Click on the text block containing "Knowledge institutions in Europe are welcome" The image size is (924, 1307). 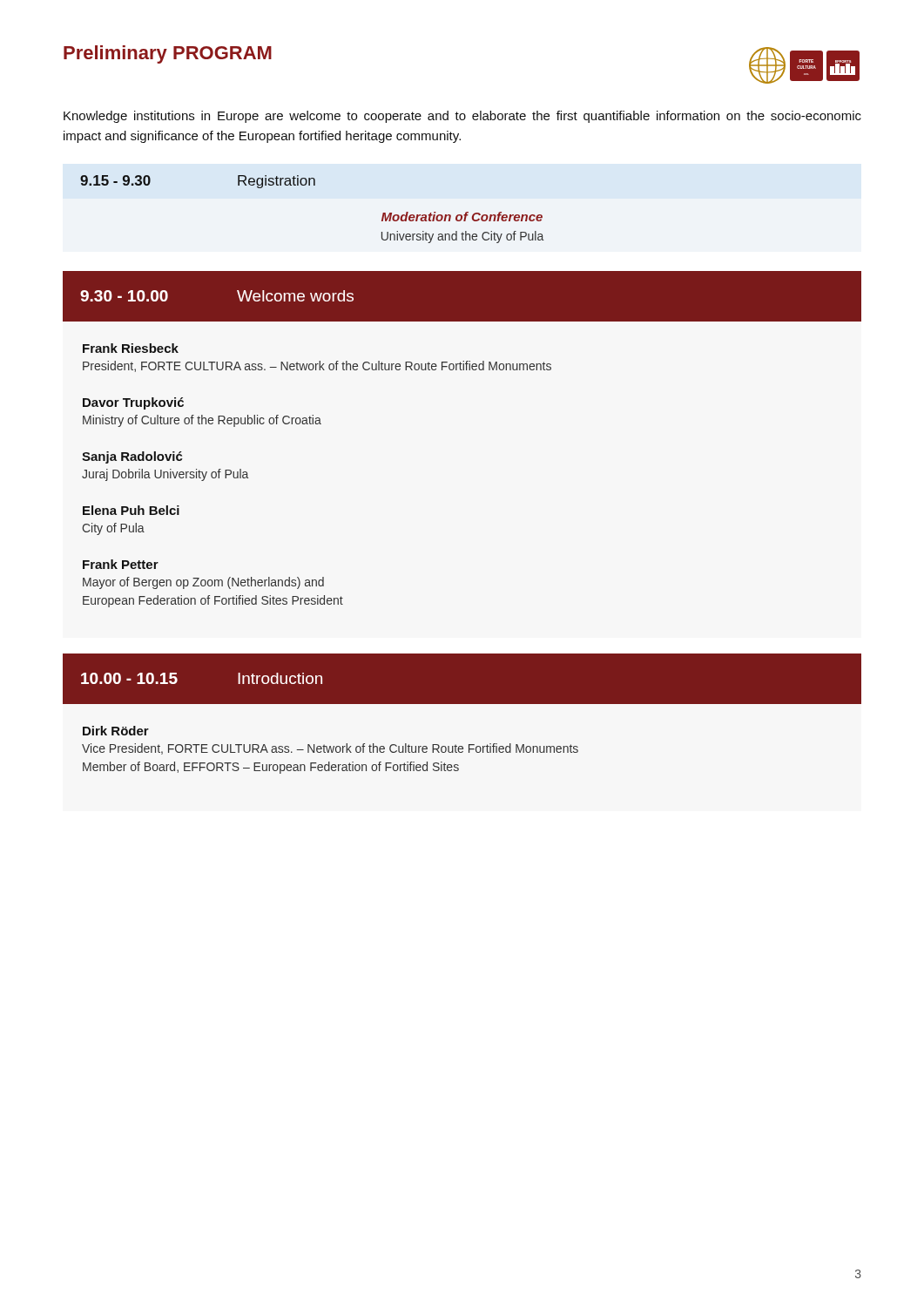point(462,126)
